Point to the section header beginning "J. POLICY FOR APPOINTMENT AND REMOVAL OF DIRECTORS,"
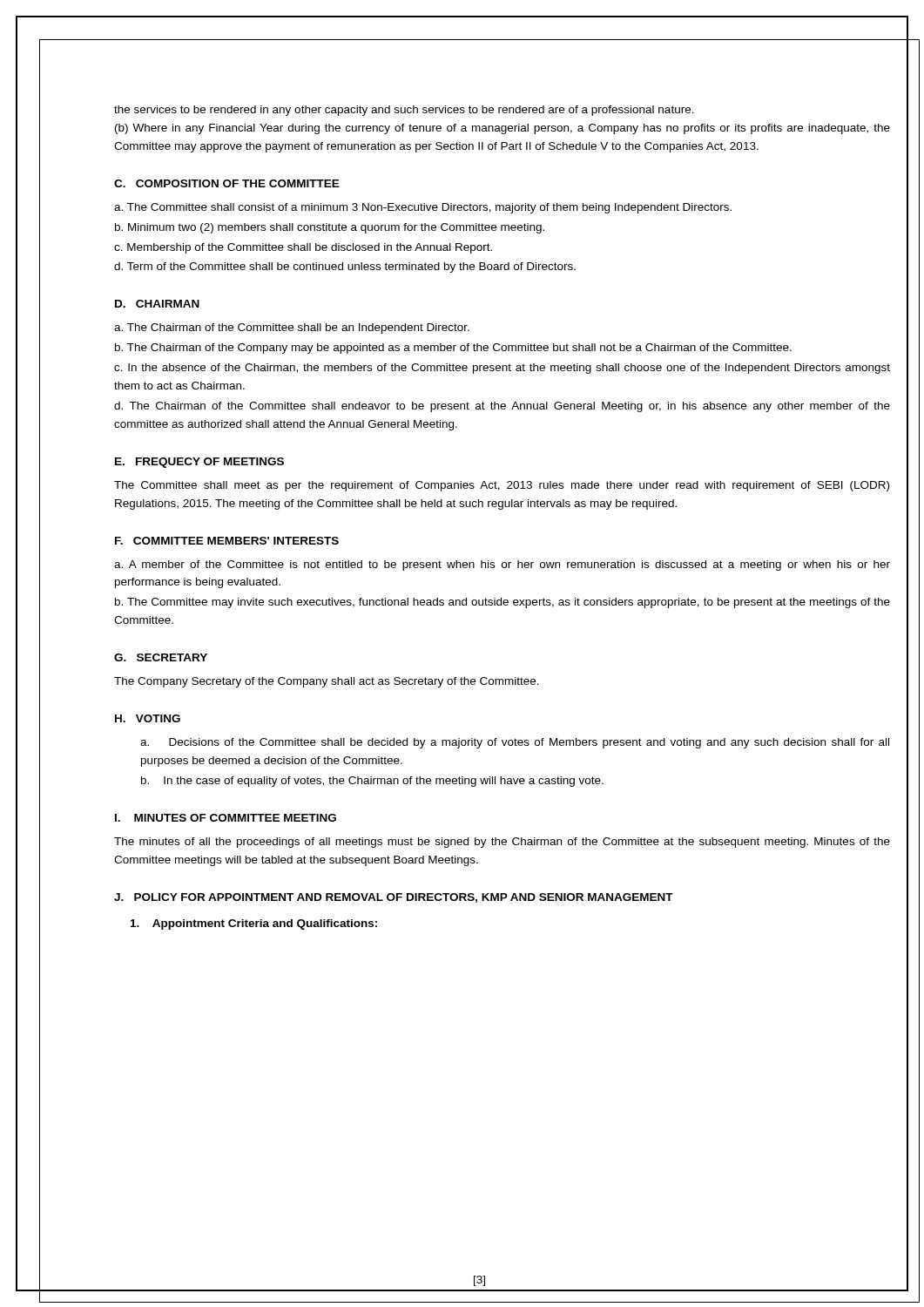The width and height of the screenshot is (924, 1307). click(393, 897)
